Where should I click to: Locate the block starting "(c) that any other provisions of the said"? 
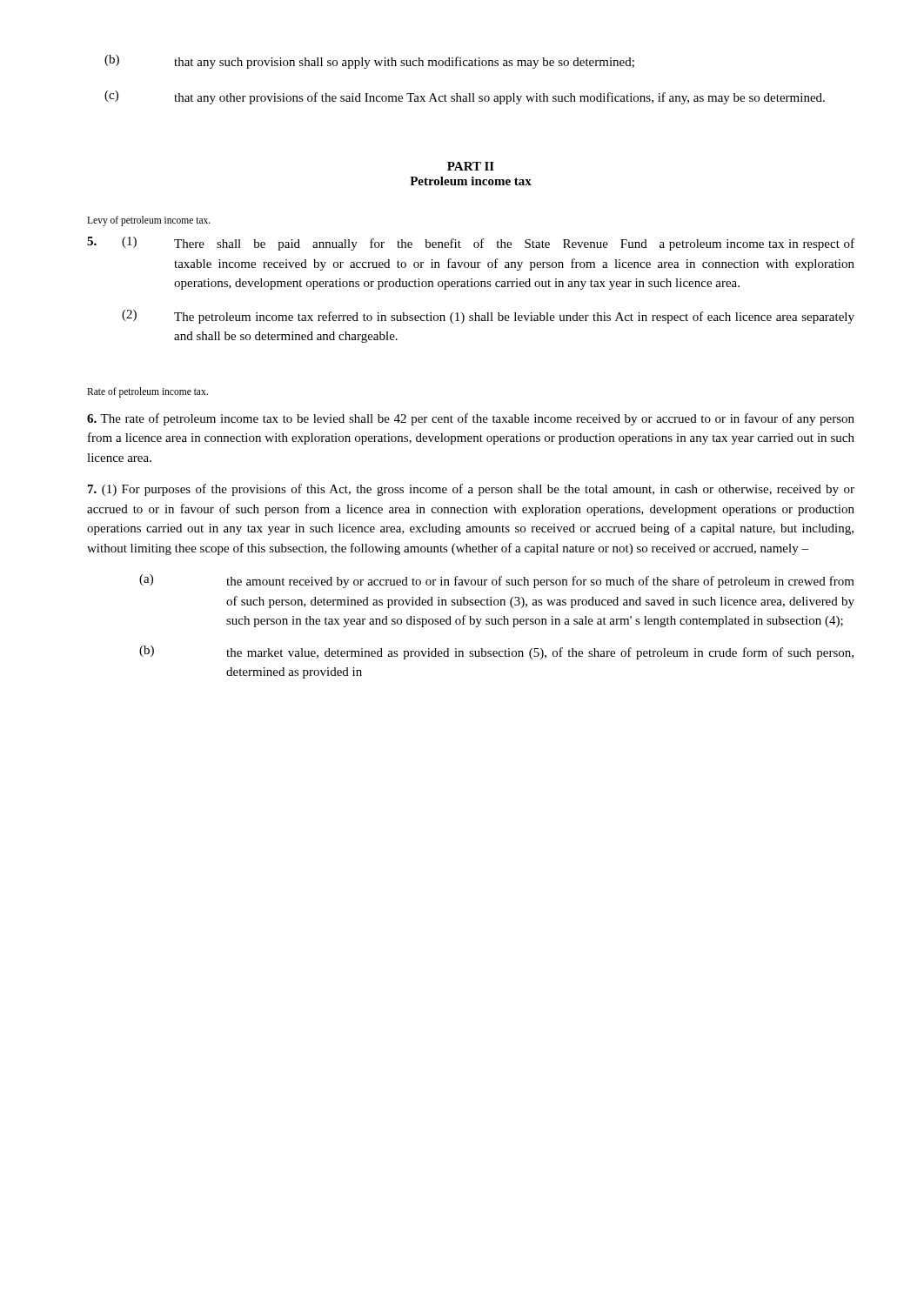[x=471, y=97]
